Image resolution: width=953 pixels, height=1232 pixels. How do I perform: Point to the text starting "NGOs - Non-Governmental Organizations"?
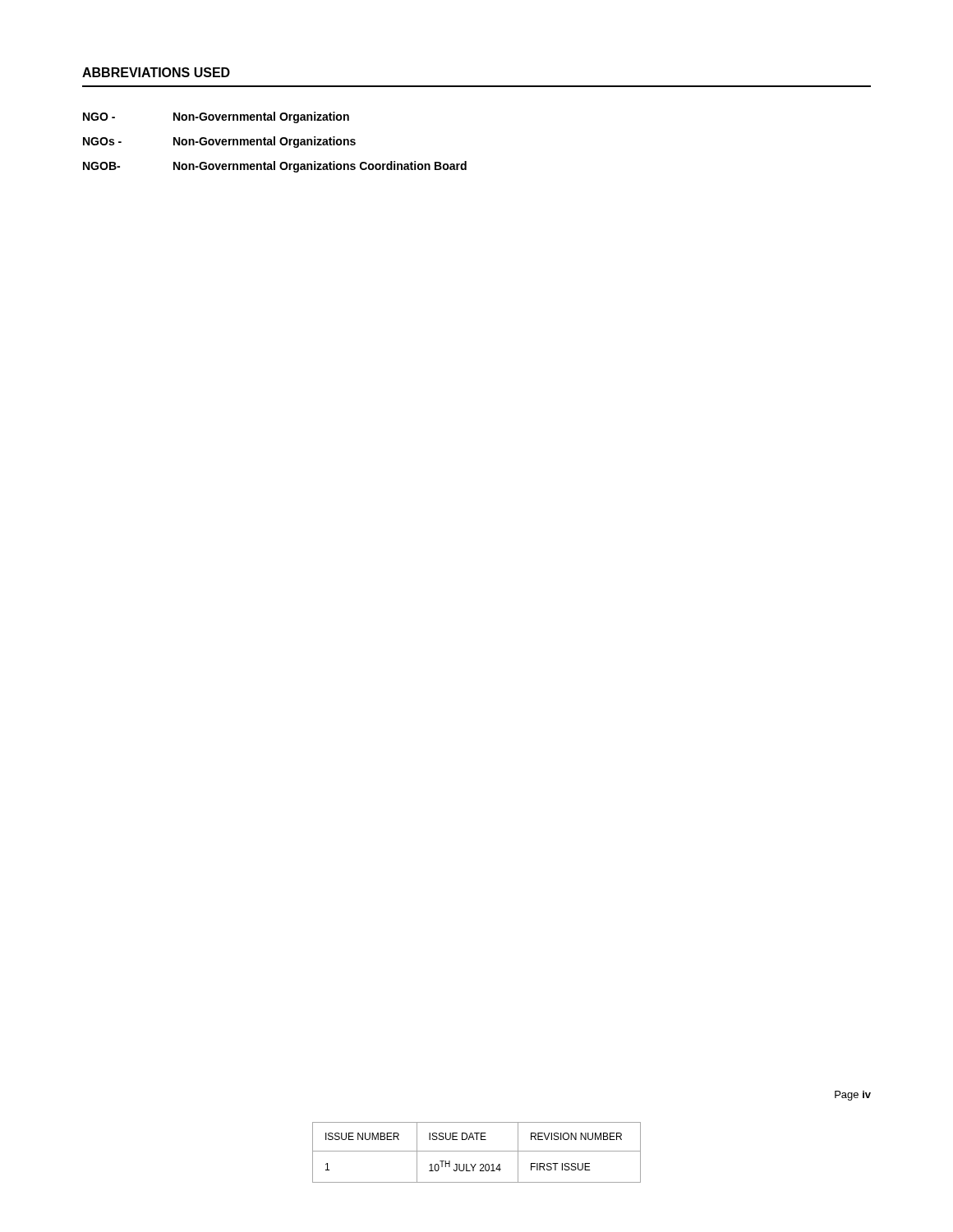(x=219, y=141)
